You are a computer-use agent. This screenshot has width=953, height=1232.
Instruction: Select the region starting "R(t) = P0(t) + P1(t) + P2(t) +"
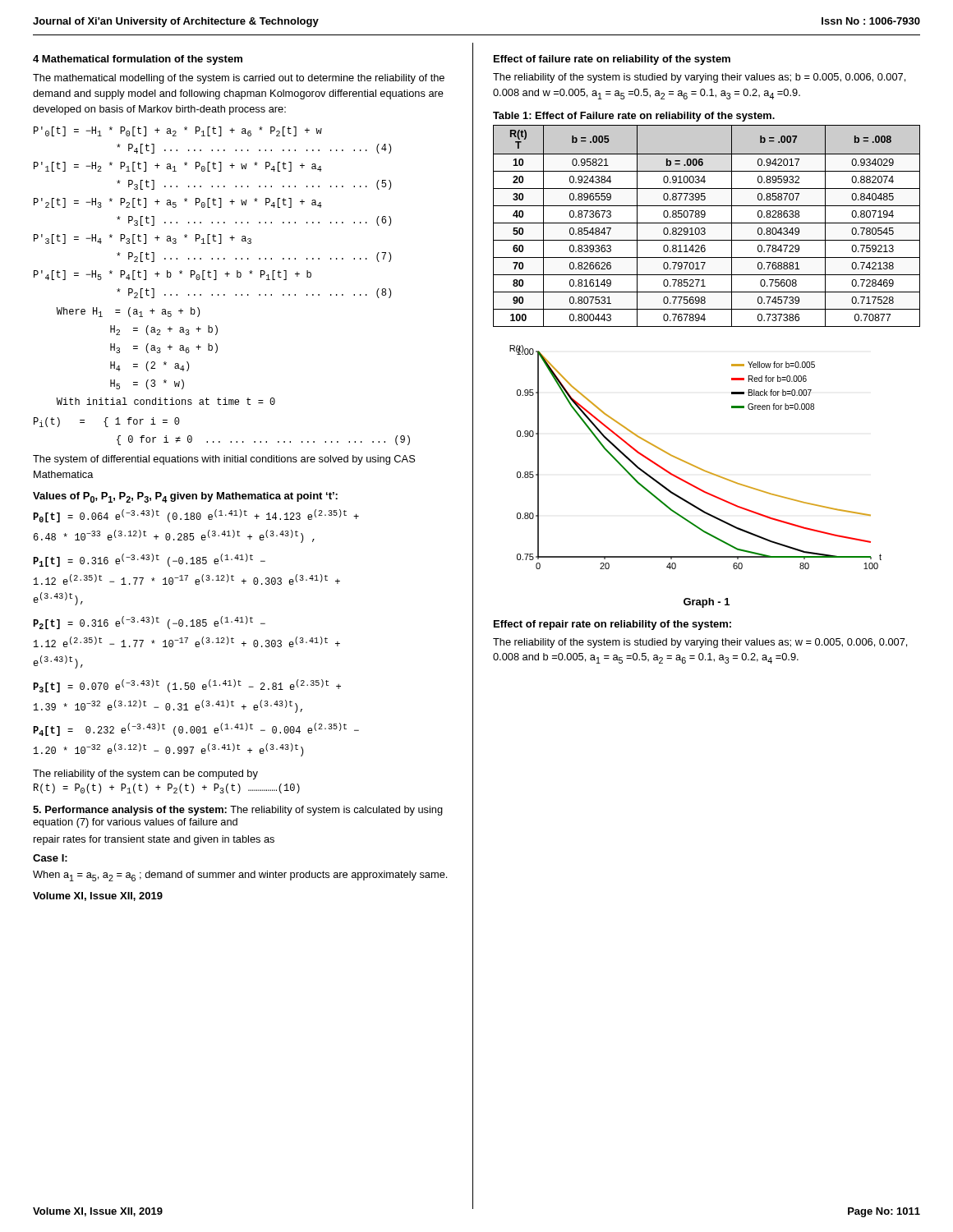167,790
